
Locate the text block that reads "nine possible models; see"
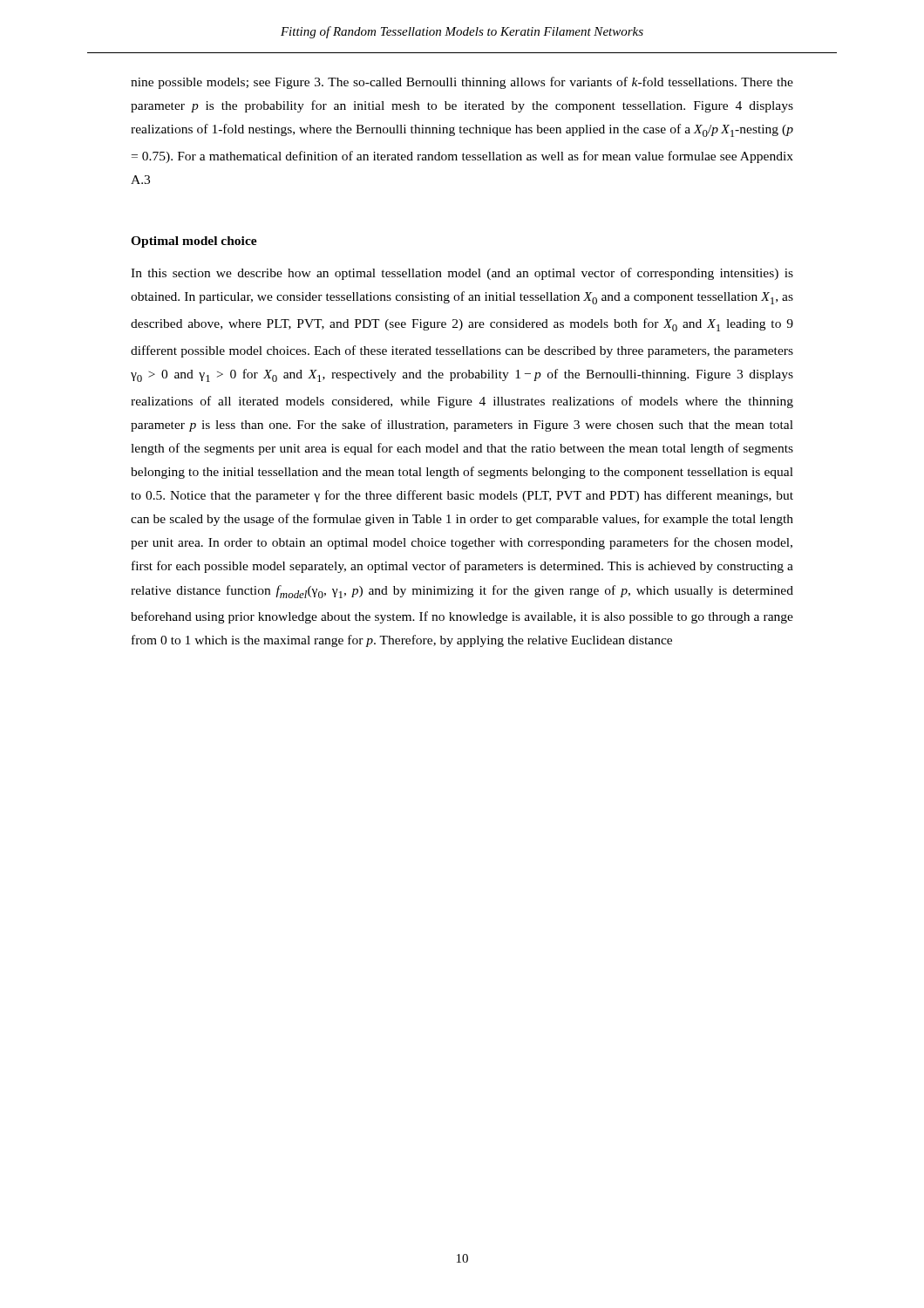click(x=462, y=130)
